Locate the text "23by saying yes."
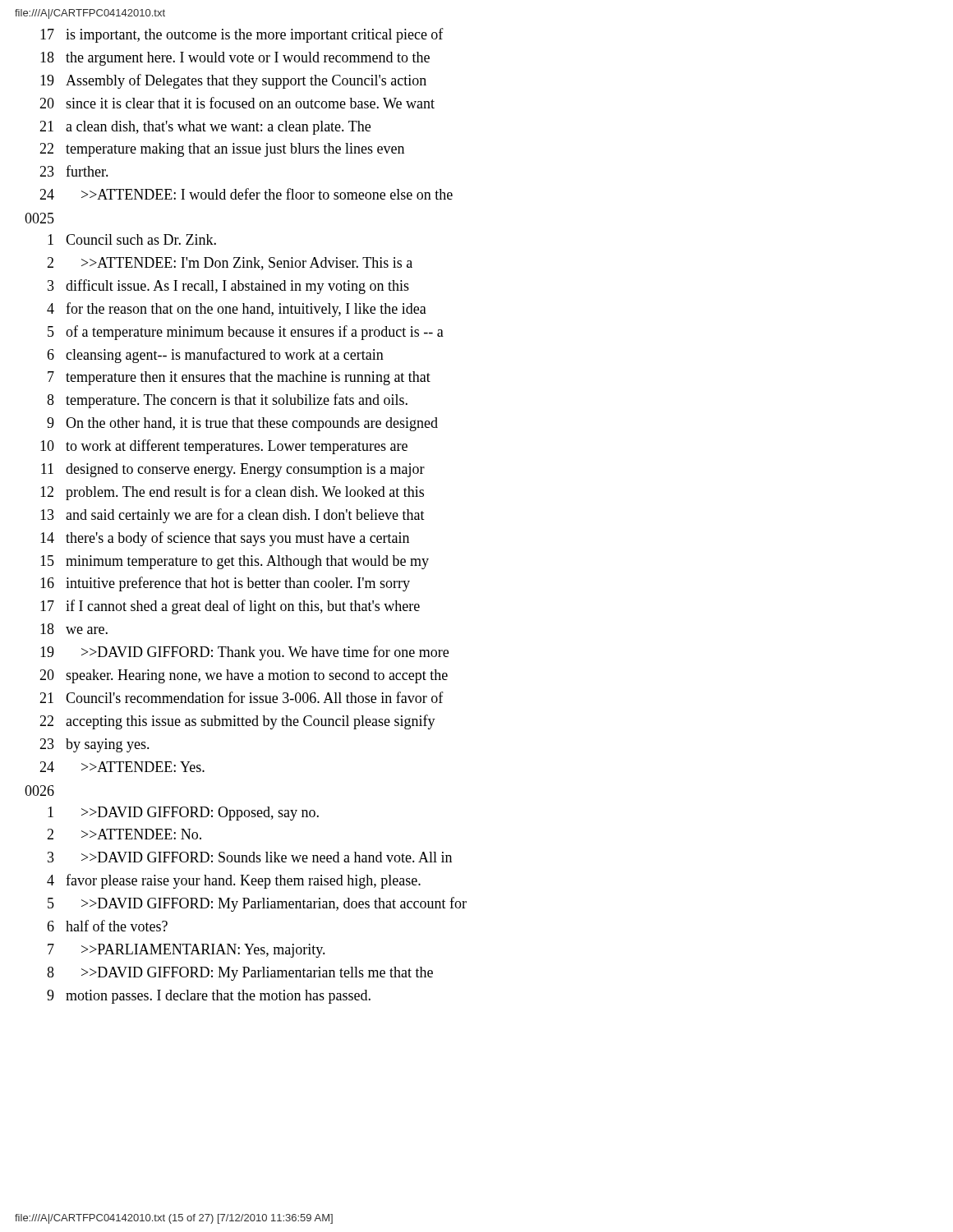 87,745
